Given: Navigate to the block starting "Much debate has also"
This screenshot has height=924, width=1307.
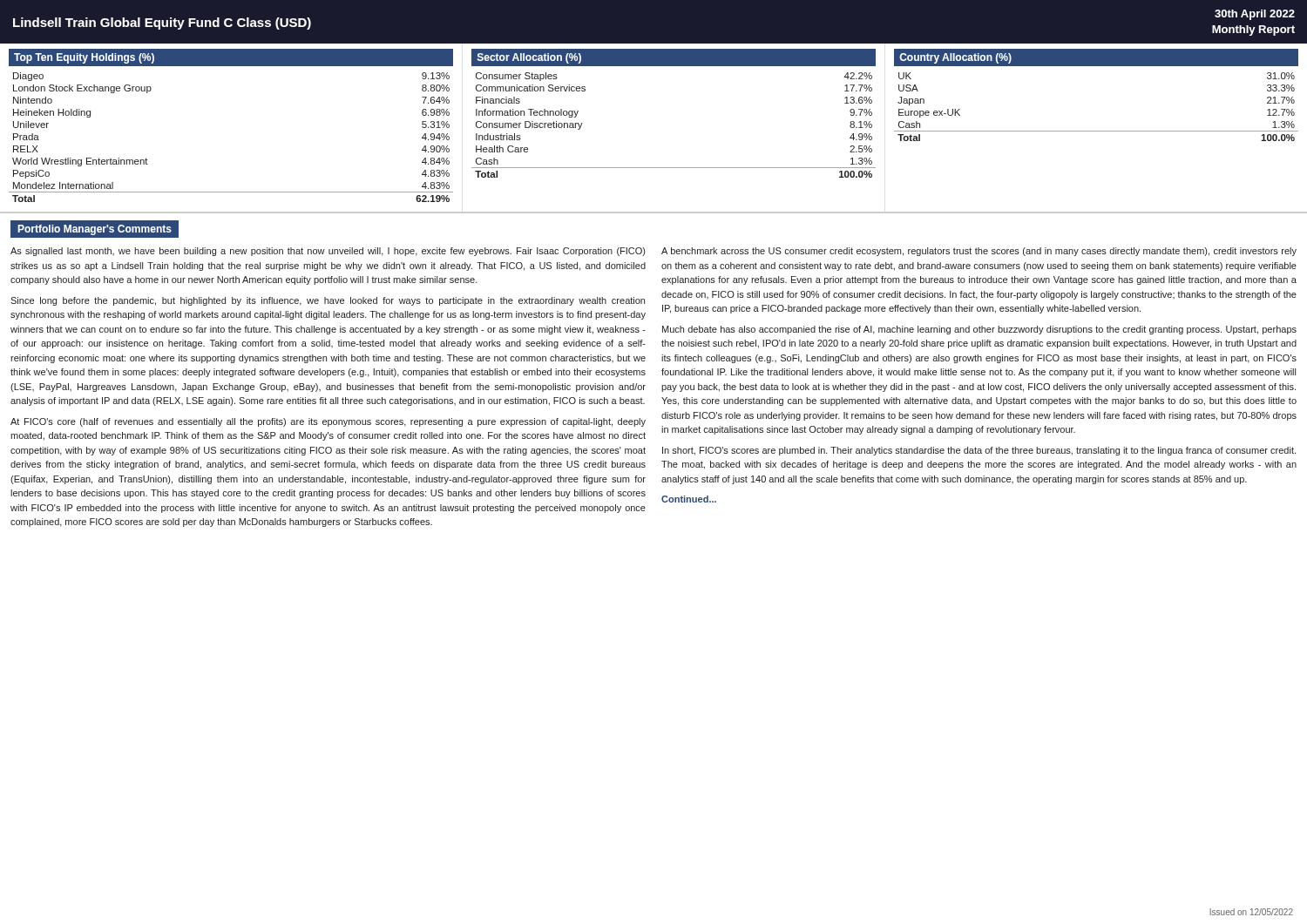Looking at the screenshot, I should point(979,380).
